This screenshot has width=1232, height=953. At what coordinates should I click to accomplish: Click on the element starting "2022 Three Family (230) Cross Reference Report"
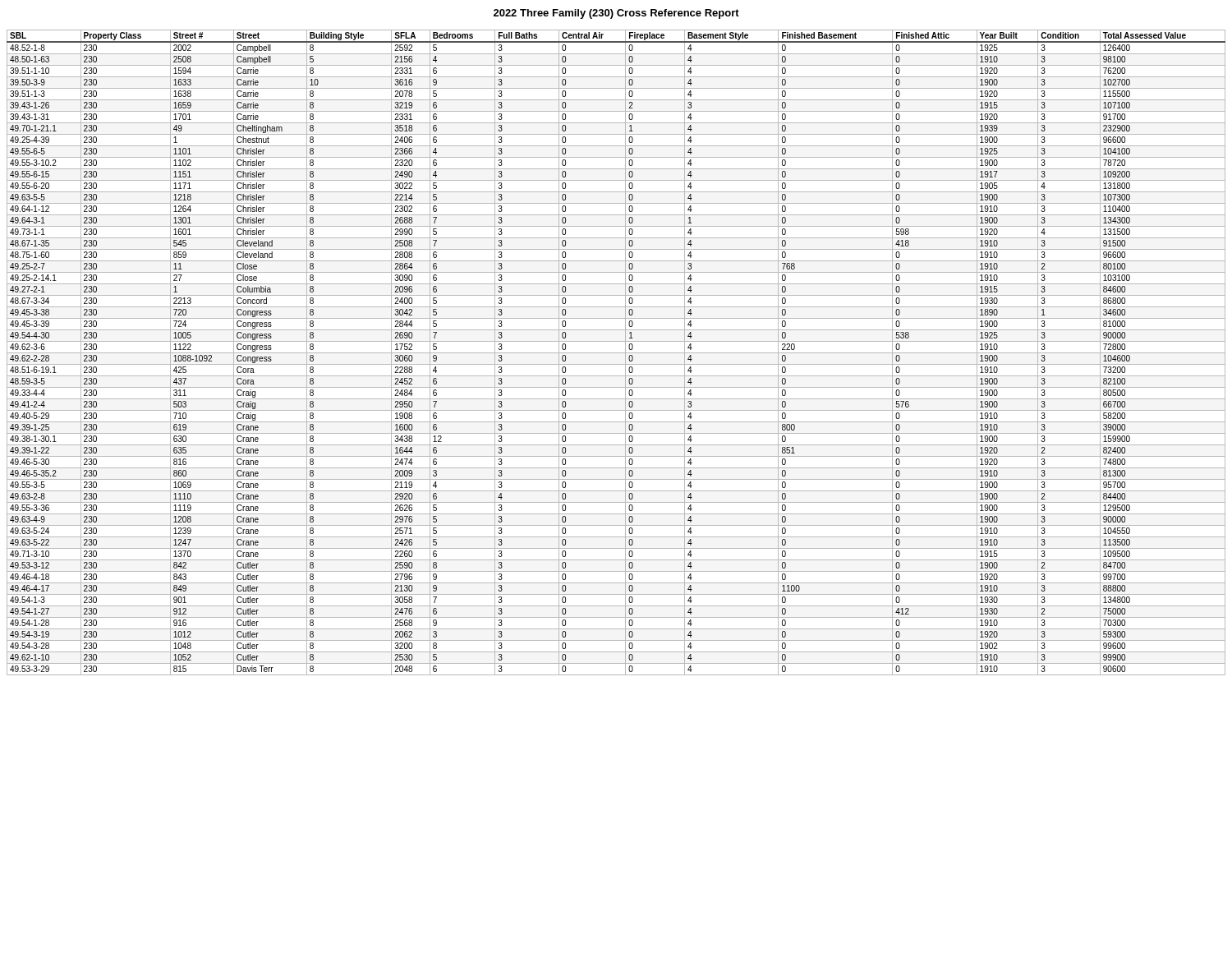pos(616,13)
